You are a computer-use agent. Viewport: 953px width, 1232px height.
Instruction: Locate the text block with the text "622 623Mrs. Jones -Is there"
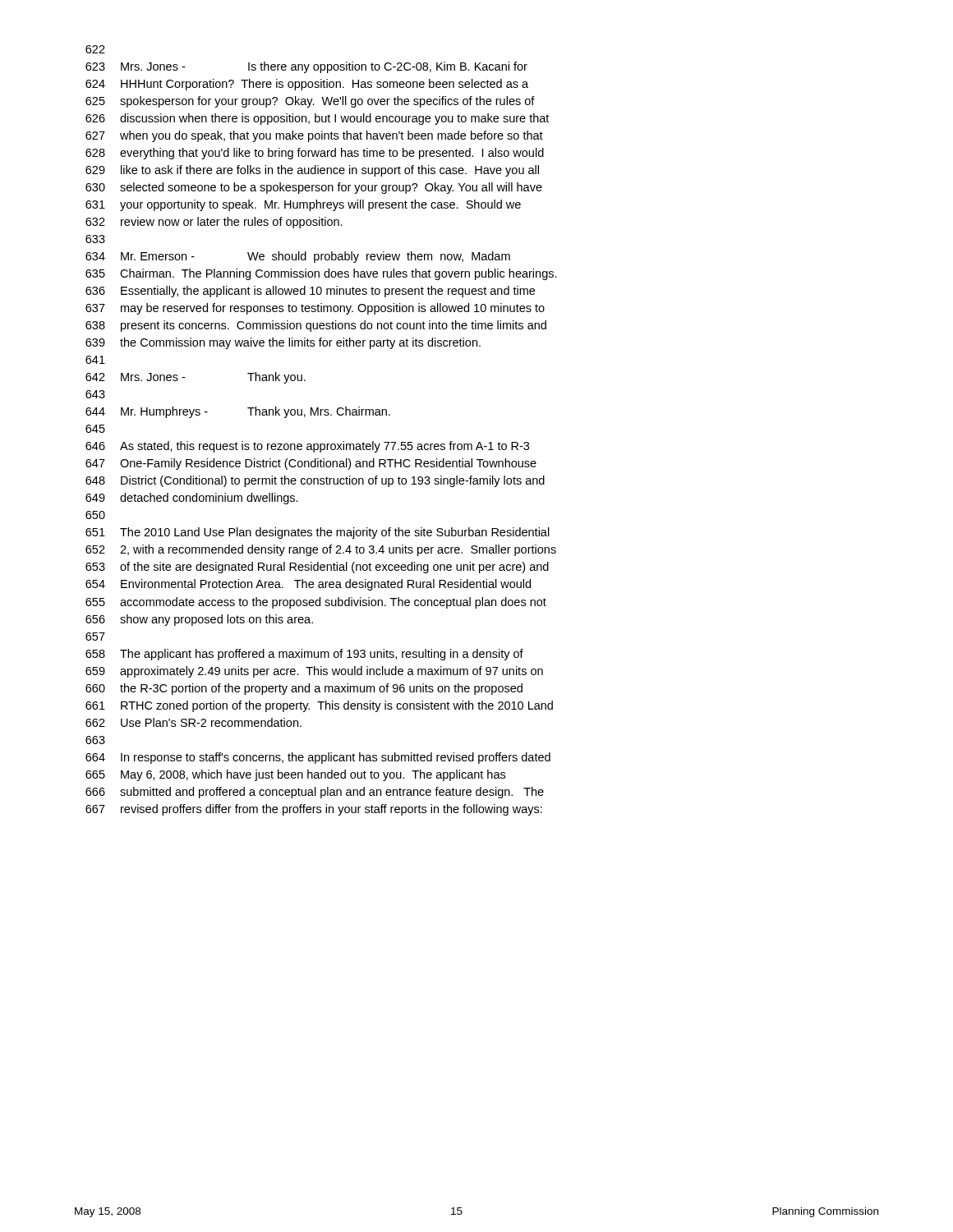[95, 49]
